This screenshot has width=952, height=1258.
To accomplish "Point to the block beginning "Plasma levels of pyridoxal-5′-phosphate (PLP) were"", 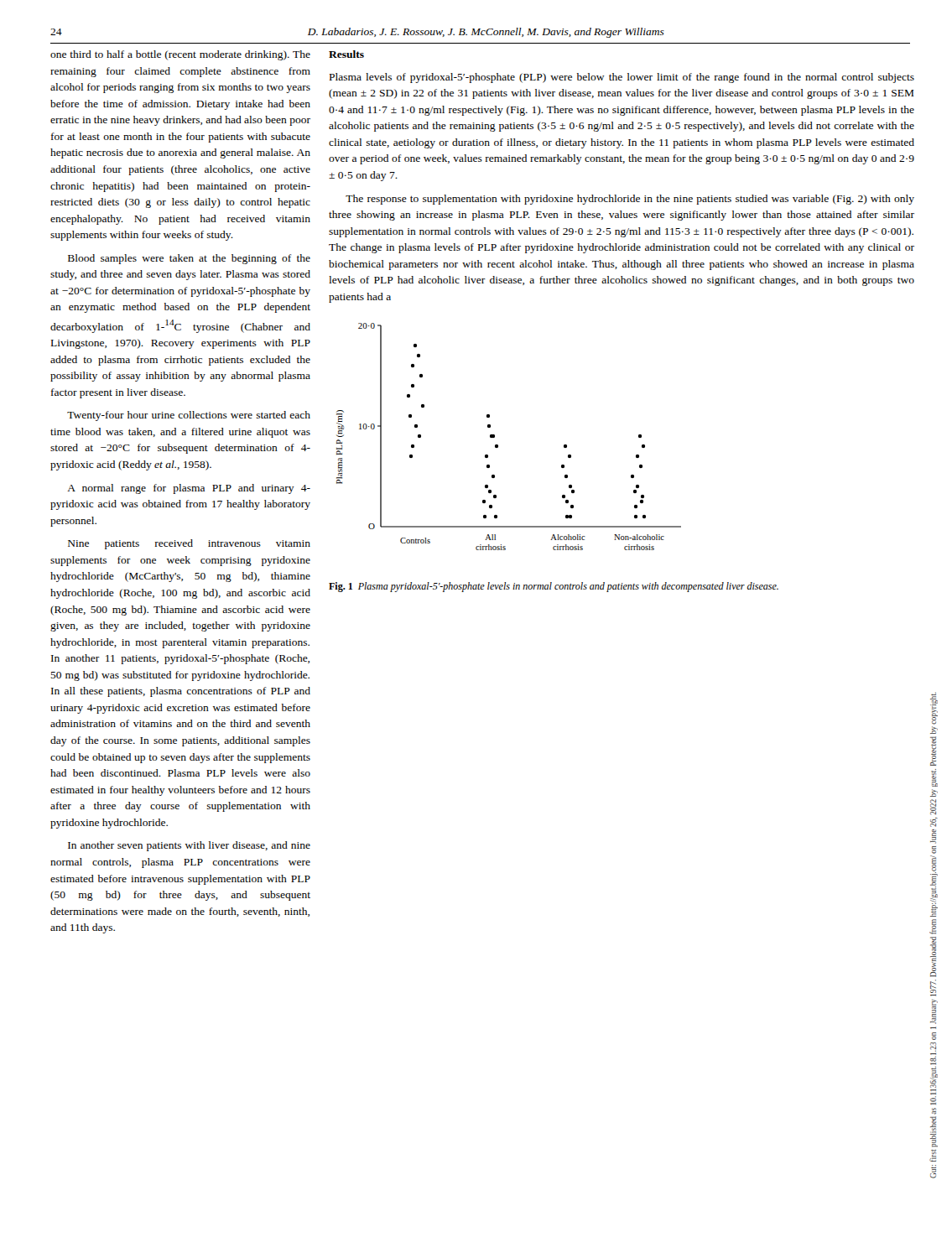I will coord(622,126).
